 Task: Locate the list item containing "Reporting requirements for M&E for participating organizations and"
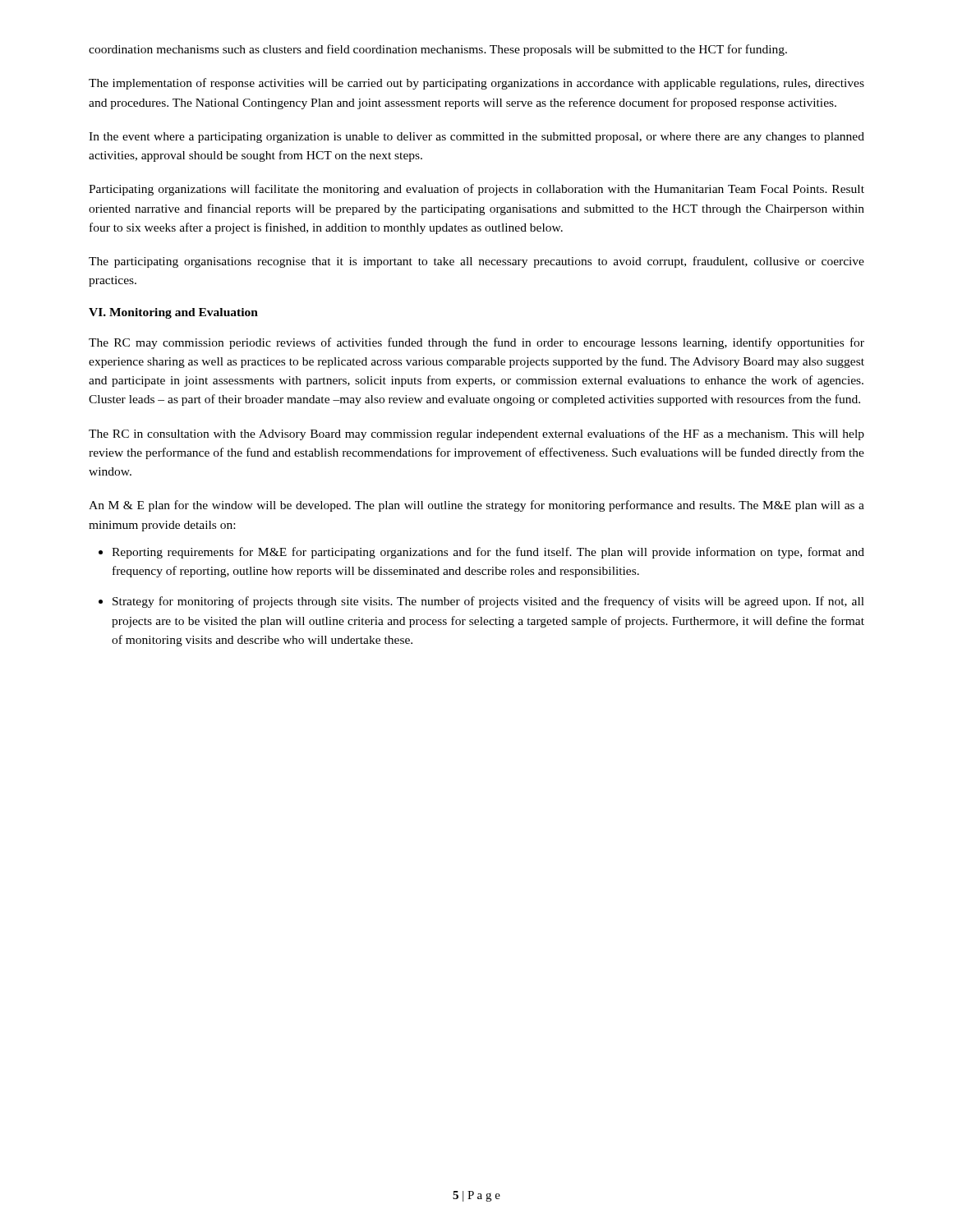(488, 561)
